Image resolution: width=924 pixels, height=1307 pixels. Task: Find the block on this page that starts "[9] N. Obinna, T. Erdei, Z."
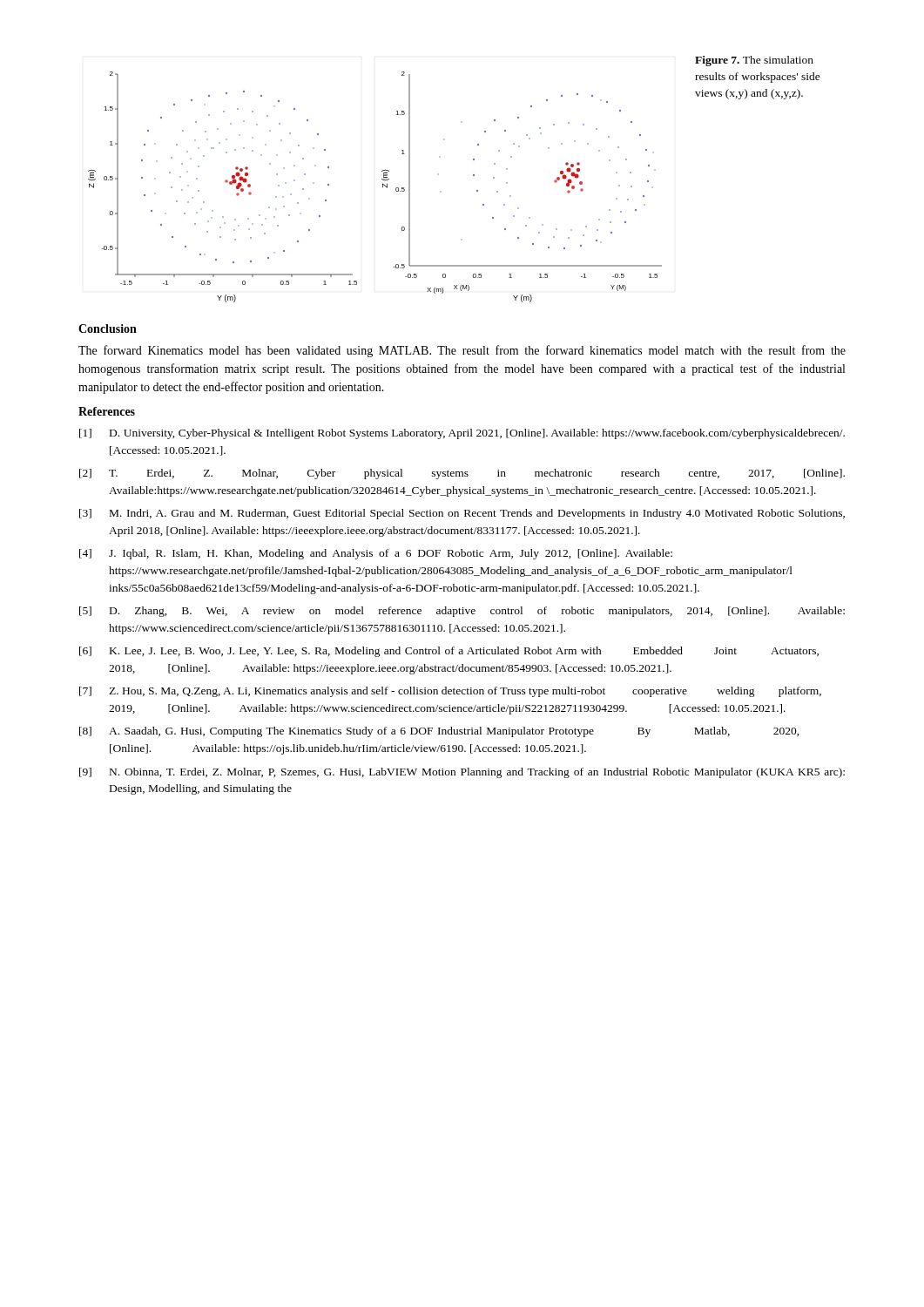click(462, 780)
